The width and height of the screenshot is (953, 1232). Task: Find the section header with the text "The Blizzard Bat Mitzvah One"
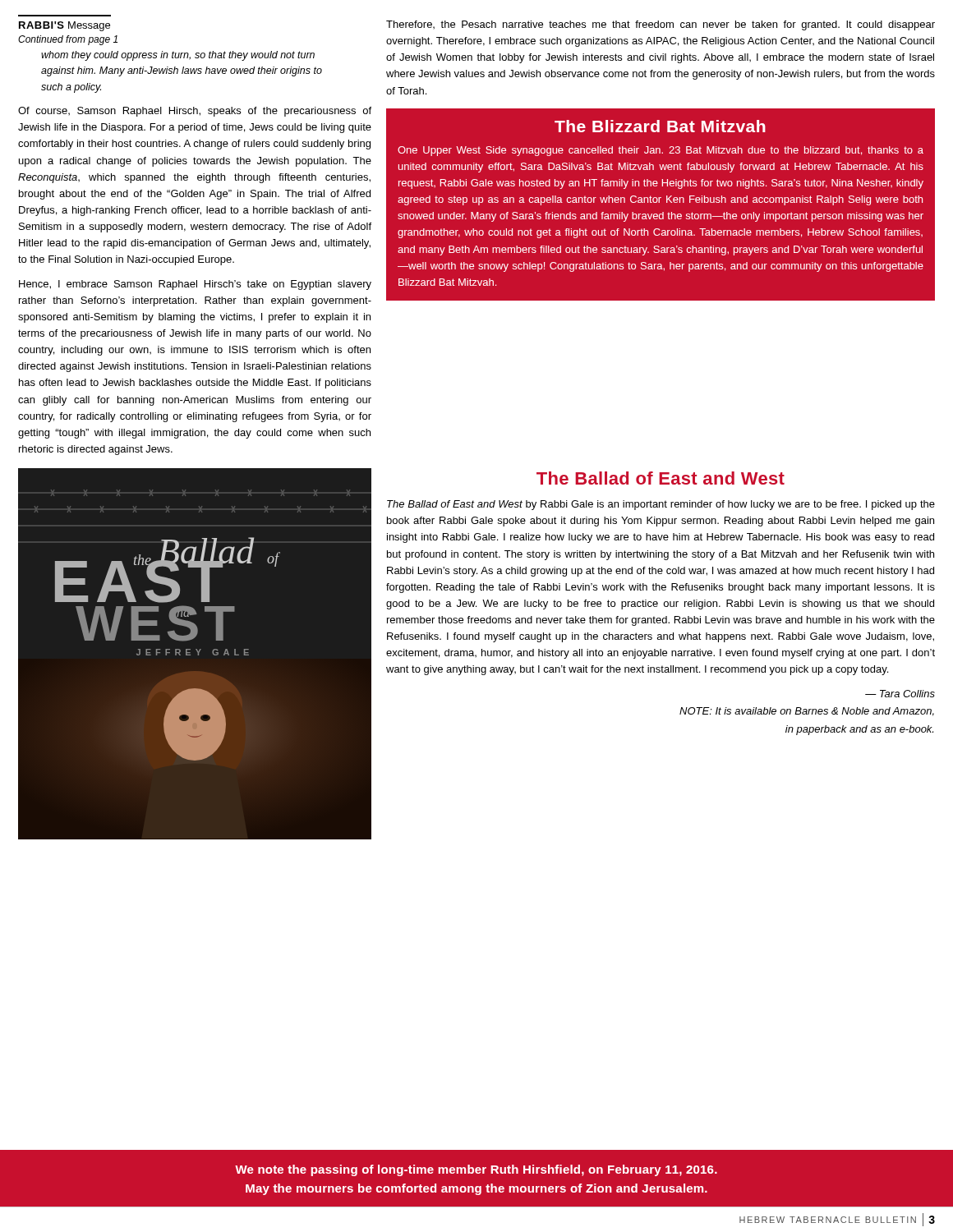pyautogui.click(x=661, y=204)
